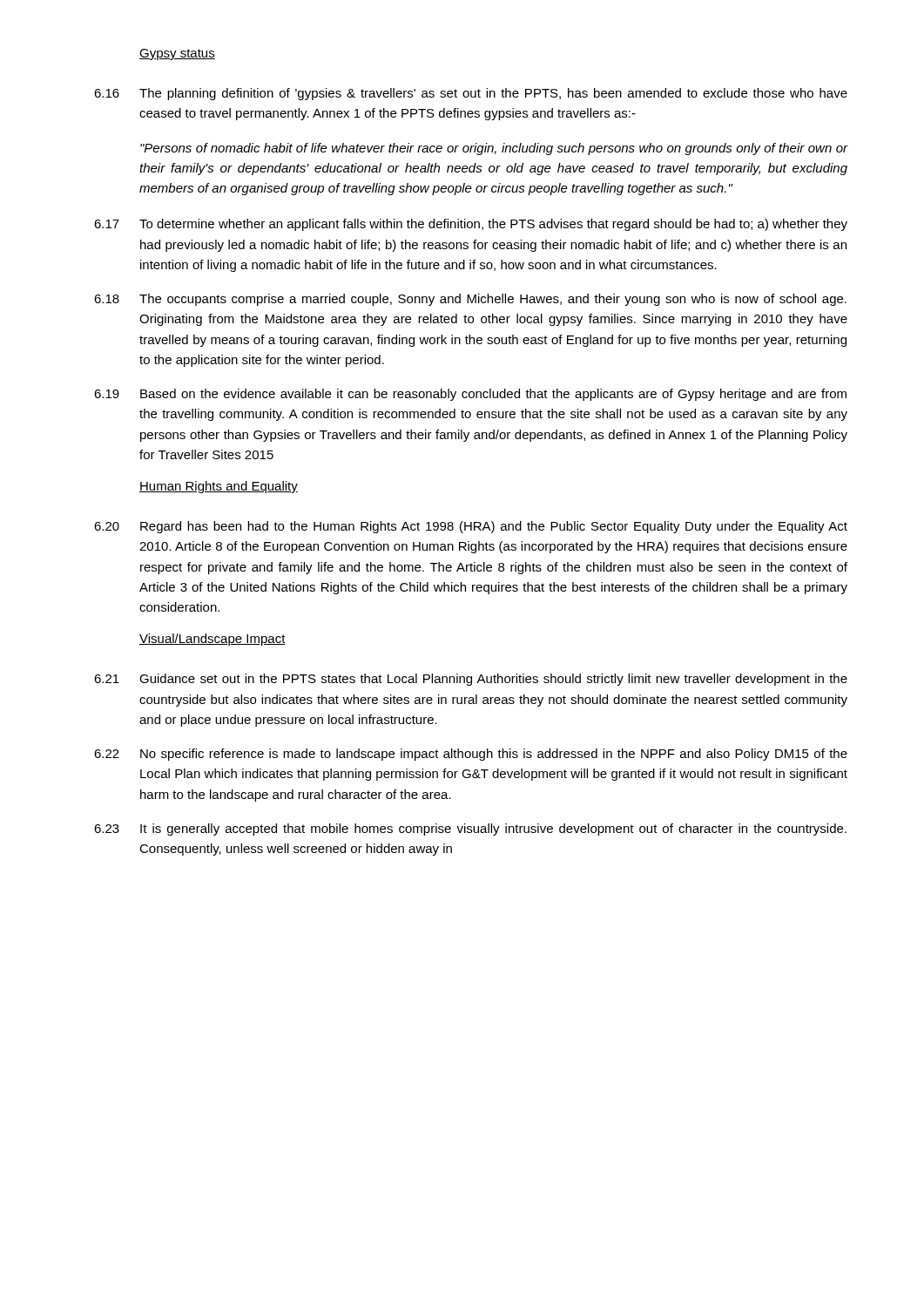Image resolution: width=924 pixels, height=1307 pixels.
Task: Locate the text block that reads "20 Regard has been had to the Human"
Action: pos(471,567)
